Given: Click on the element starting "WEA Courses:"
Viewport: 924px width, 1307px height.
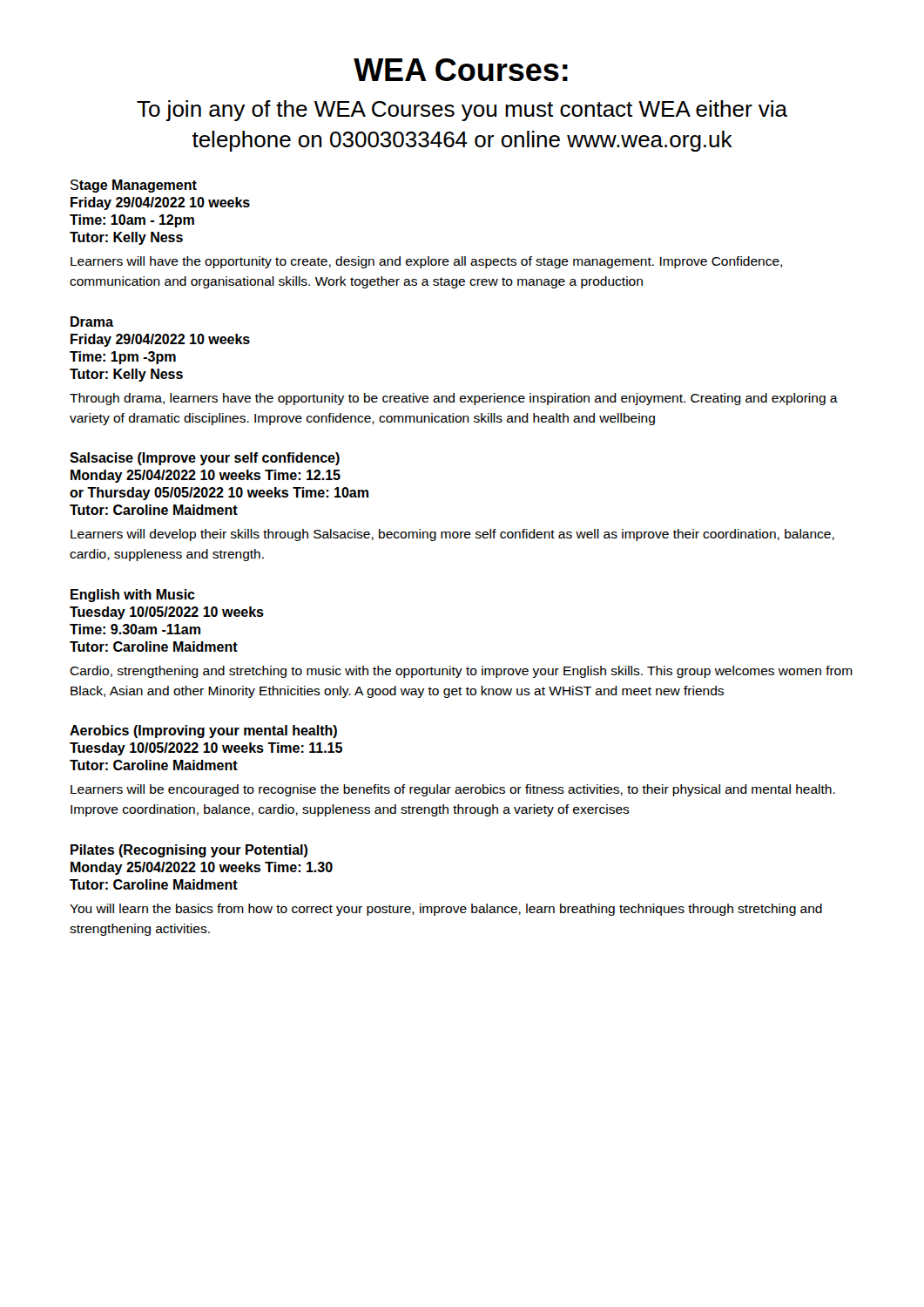Looking at the screenshot, I should point(462,71).
